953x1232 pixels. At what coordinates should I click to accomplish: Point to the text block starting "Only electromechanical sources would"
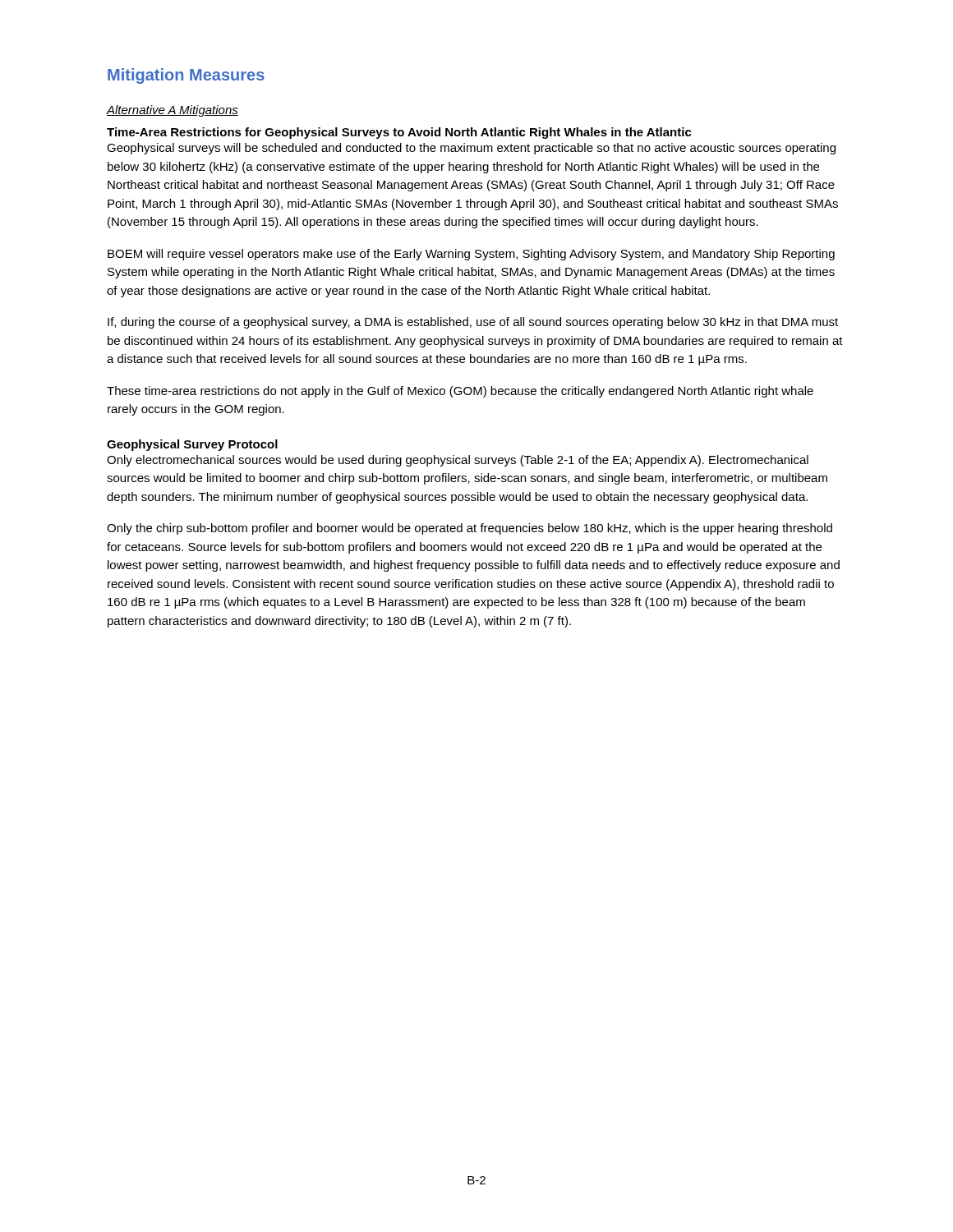tap(467, 478)
